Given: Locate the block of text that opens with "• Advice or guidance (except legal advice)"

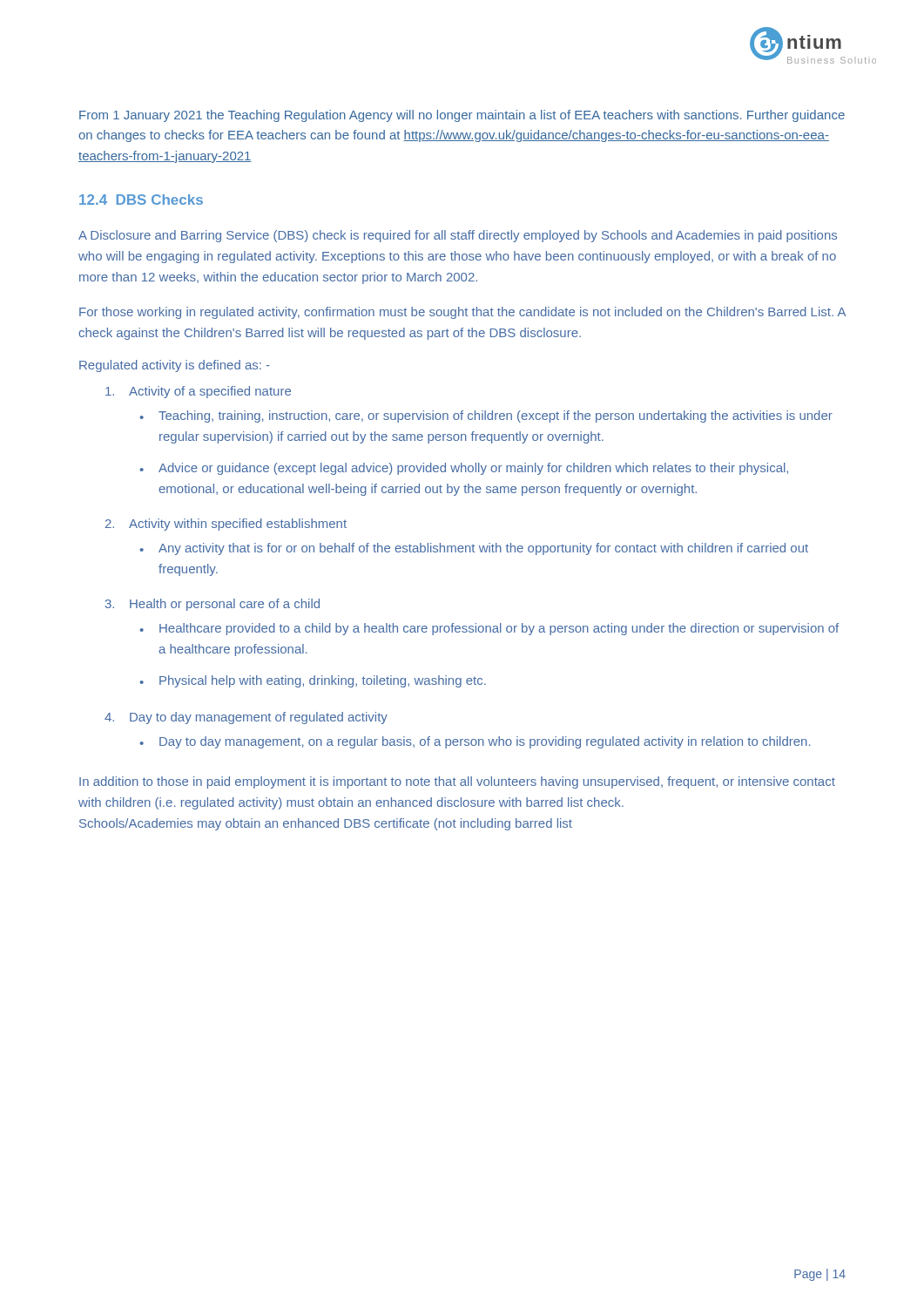Looking at the screenshot, I should coord(492,478).
